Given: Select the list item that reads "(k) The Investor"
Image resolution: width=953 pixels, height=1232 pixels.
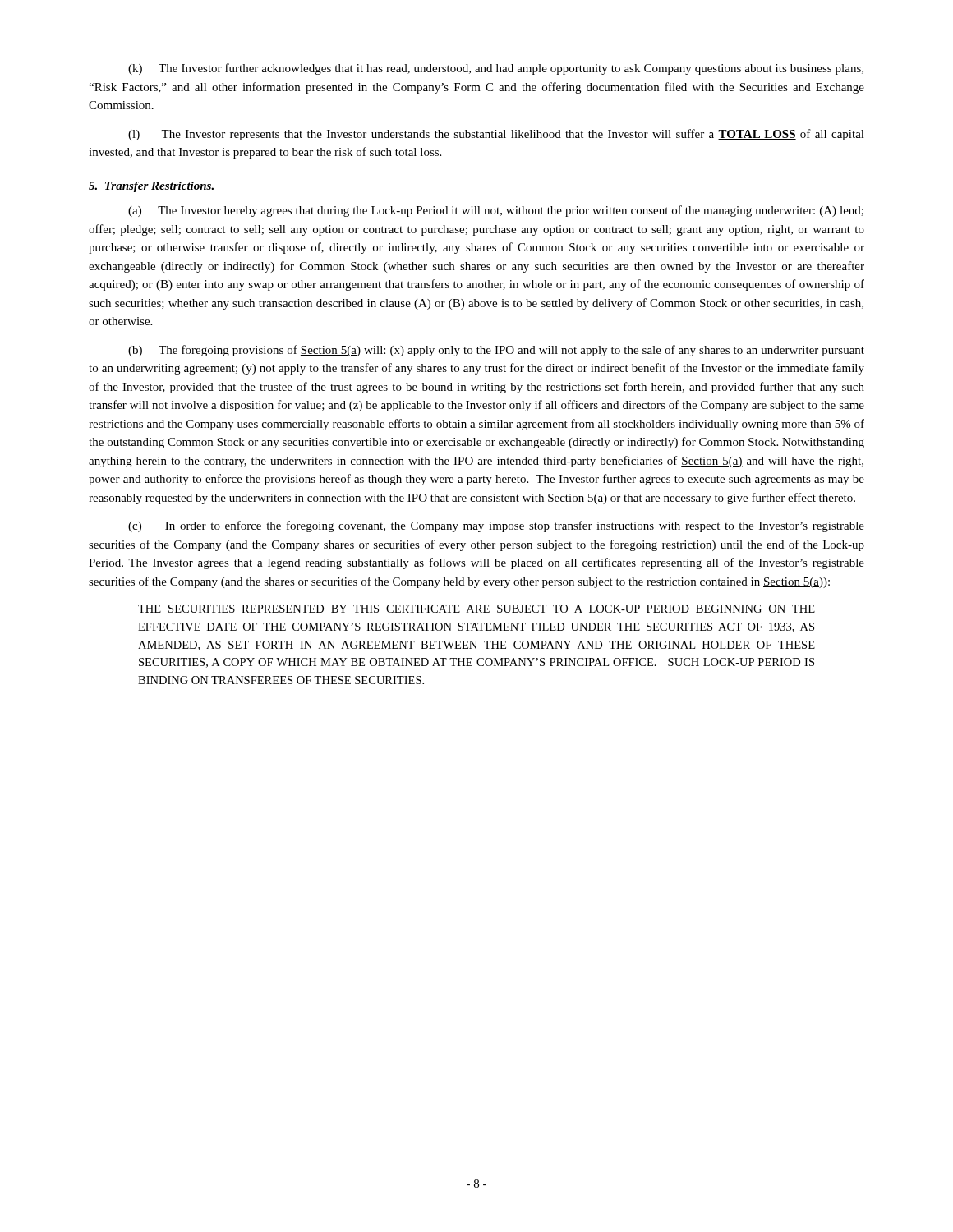Looking at the screenshot, I should coord(476,87).
